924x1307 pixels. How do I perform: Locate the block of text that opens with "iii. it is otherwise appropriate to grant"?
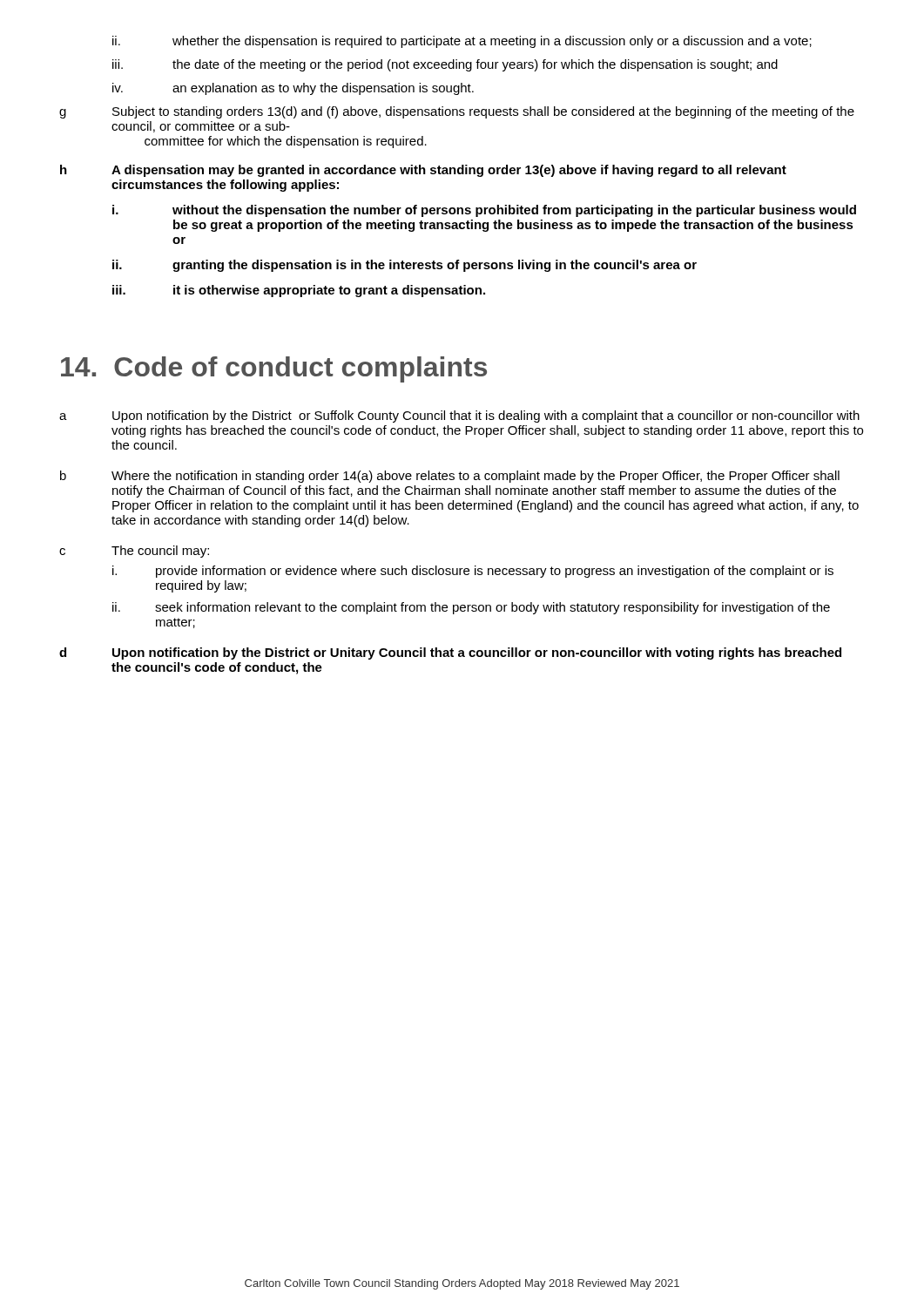pyautogui.click(x=488, y=290)
